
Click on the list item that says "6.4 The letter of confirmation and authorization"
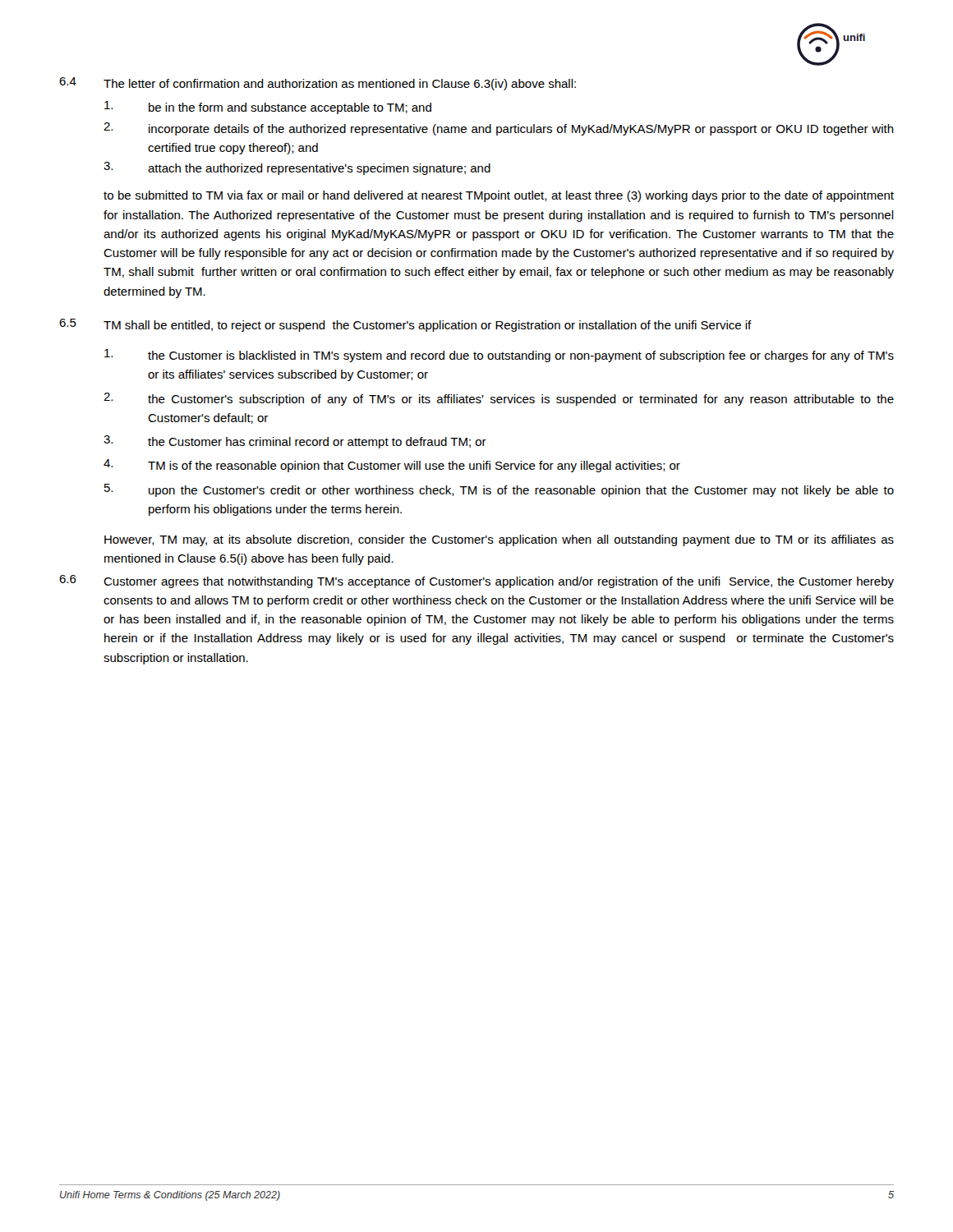[476, 83]
